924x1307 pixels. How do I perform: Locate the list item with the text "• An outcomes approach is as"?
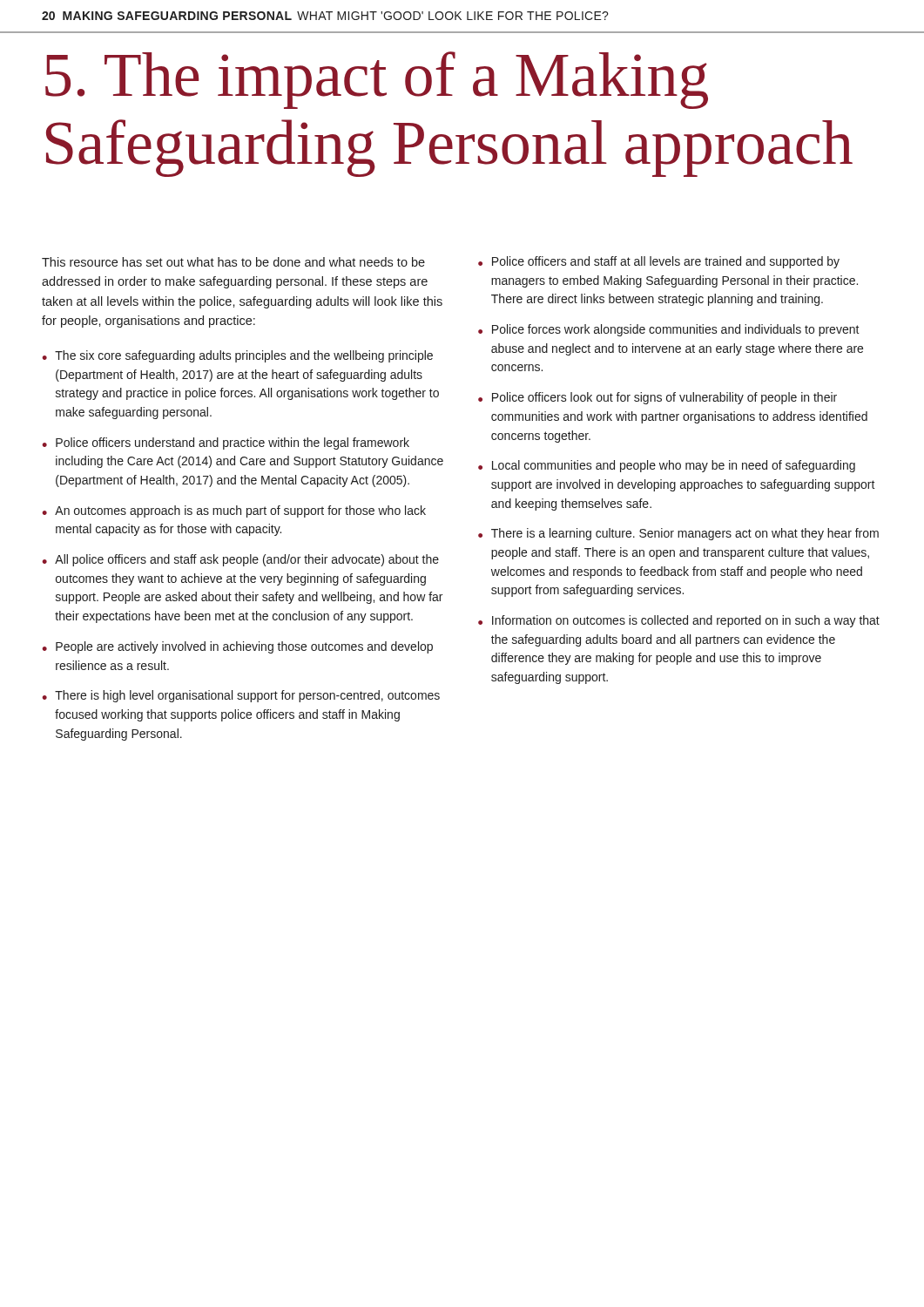tap(244, 521)
